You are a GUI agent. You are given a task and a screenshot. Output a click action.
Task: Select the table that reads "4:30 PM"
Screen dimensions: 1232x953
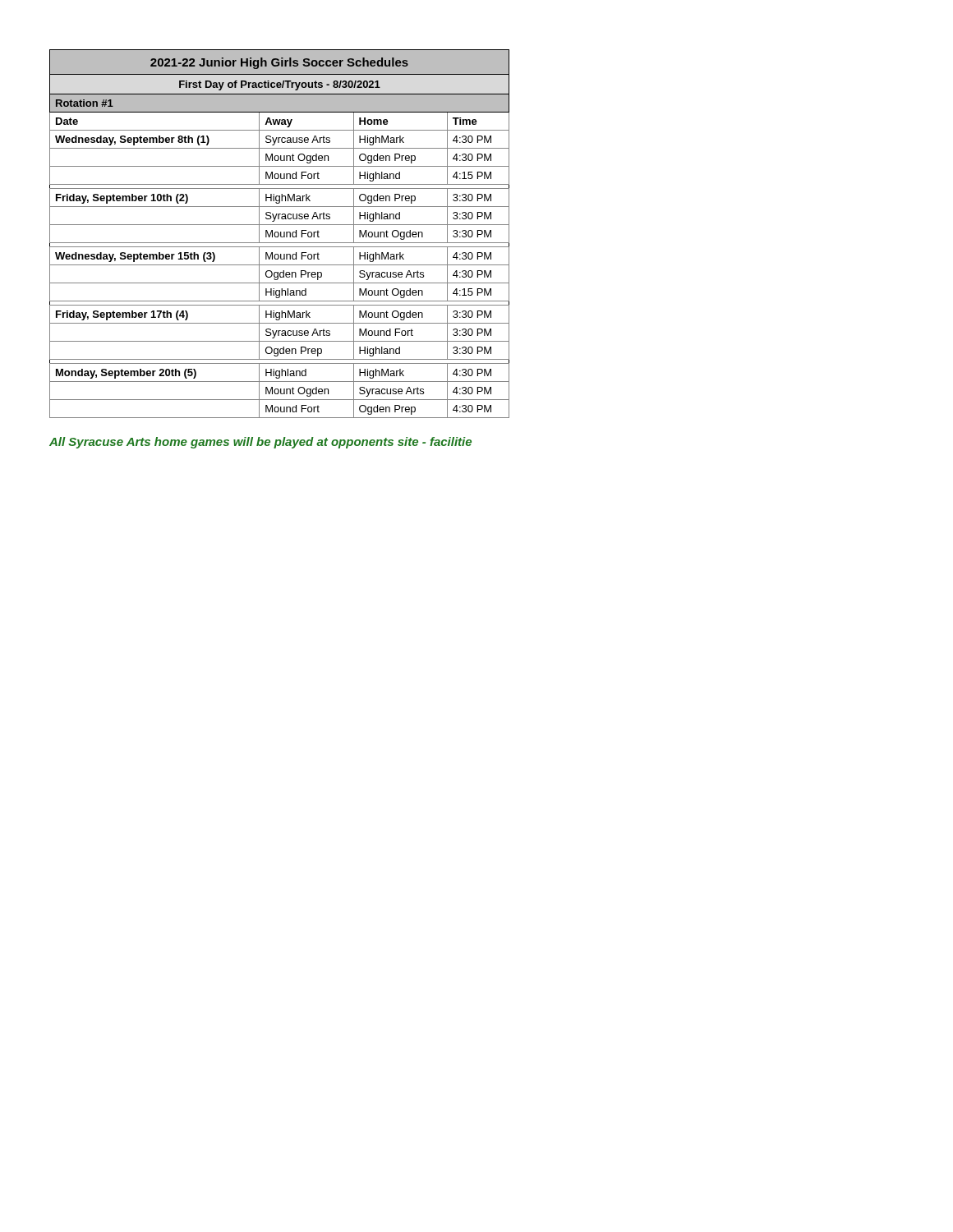279,234
